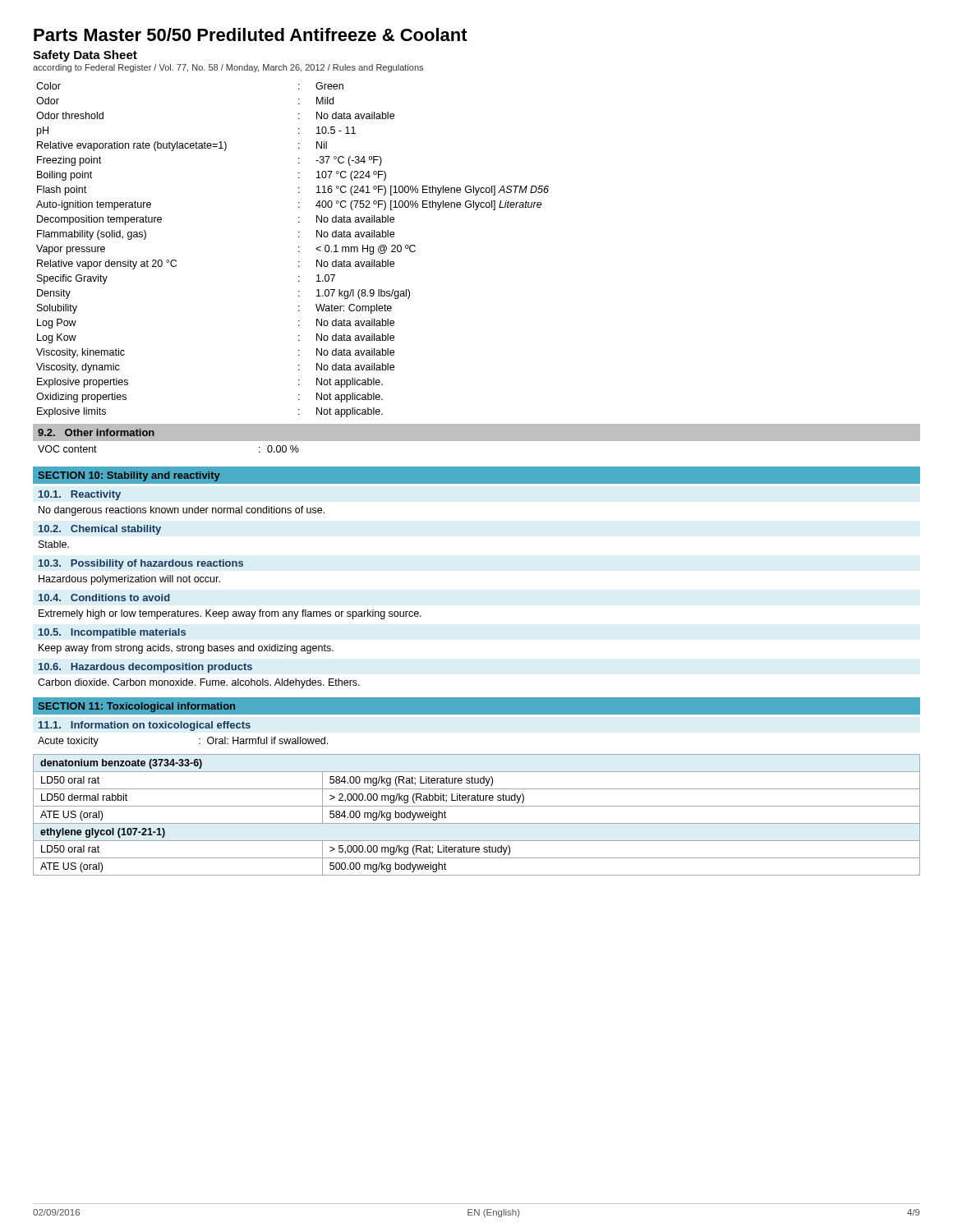953x1232 pixels.
Task: Navigate to the text starting "Keep away from strong acids,"
Action: [x=186, y=648]
